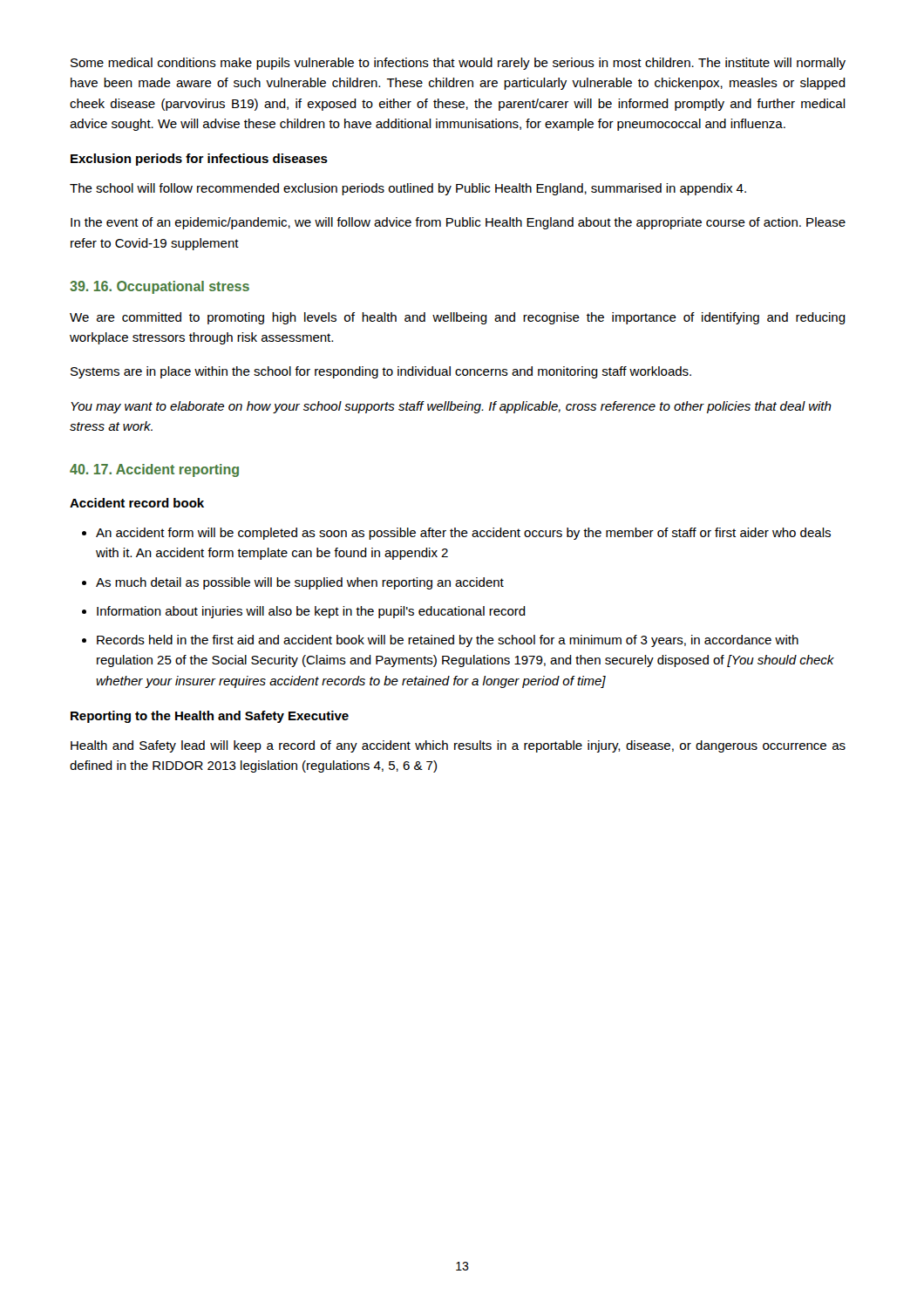
Task: Locate the list item with the text "Records held in"
Action: [465, 660]
